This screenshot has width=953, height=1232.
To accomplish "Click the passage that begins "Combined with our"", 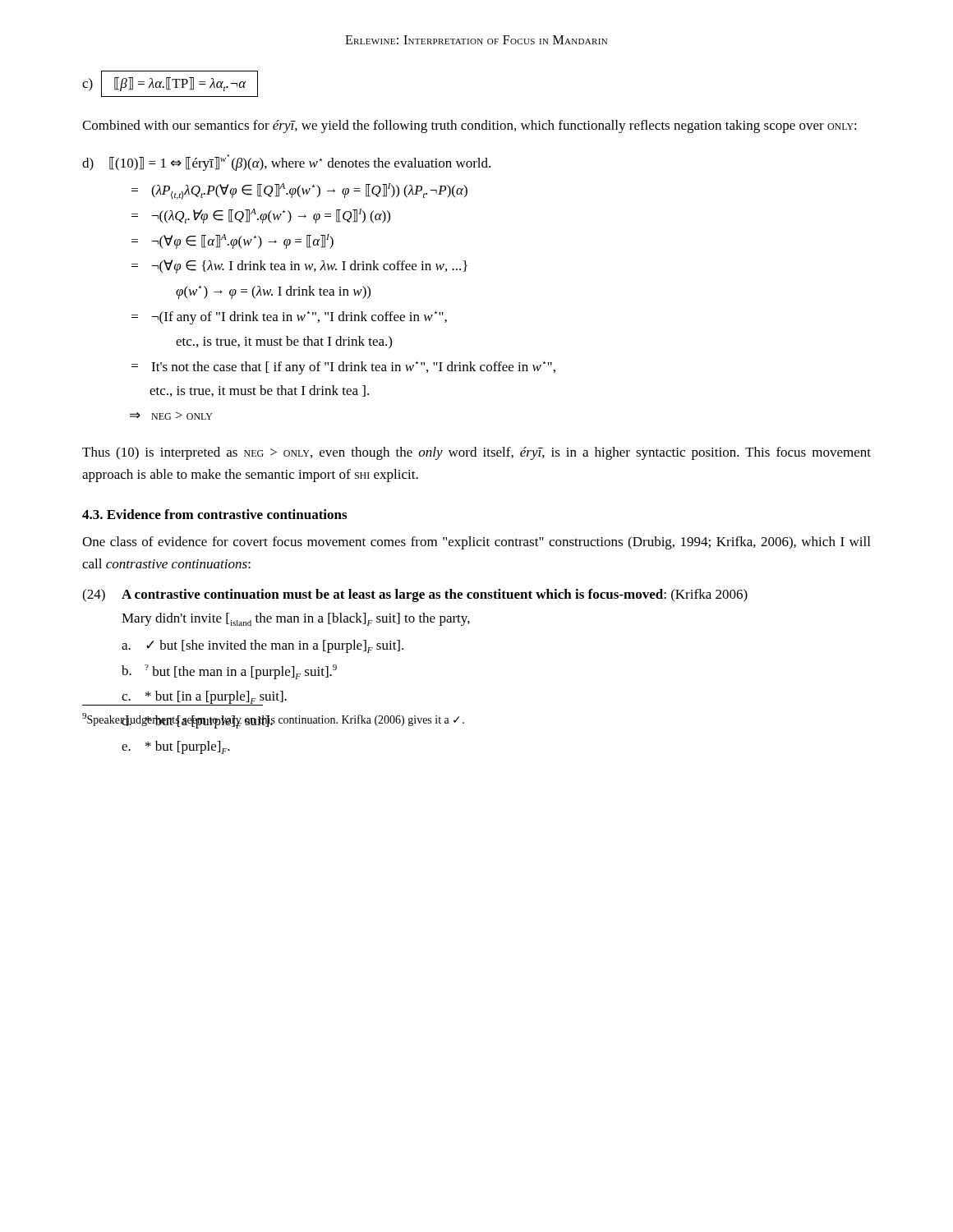I will pyautogui.click(x=470, y=126).
